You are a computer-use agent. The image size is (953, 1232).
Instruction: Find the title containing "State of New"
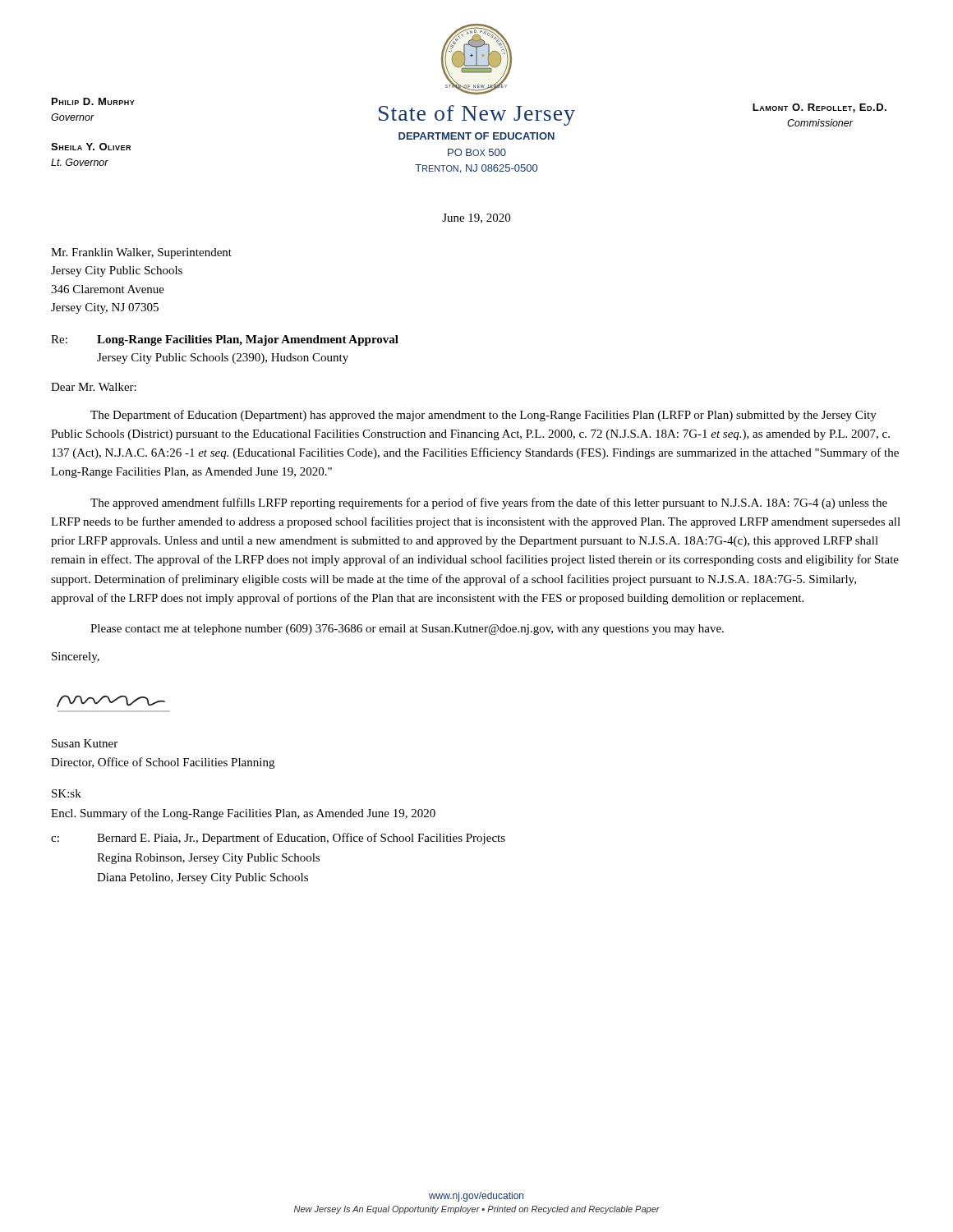476,113
